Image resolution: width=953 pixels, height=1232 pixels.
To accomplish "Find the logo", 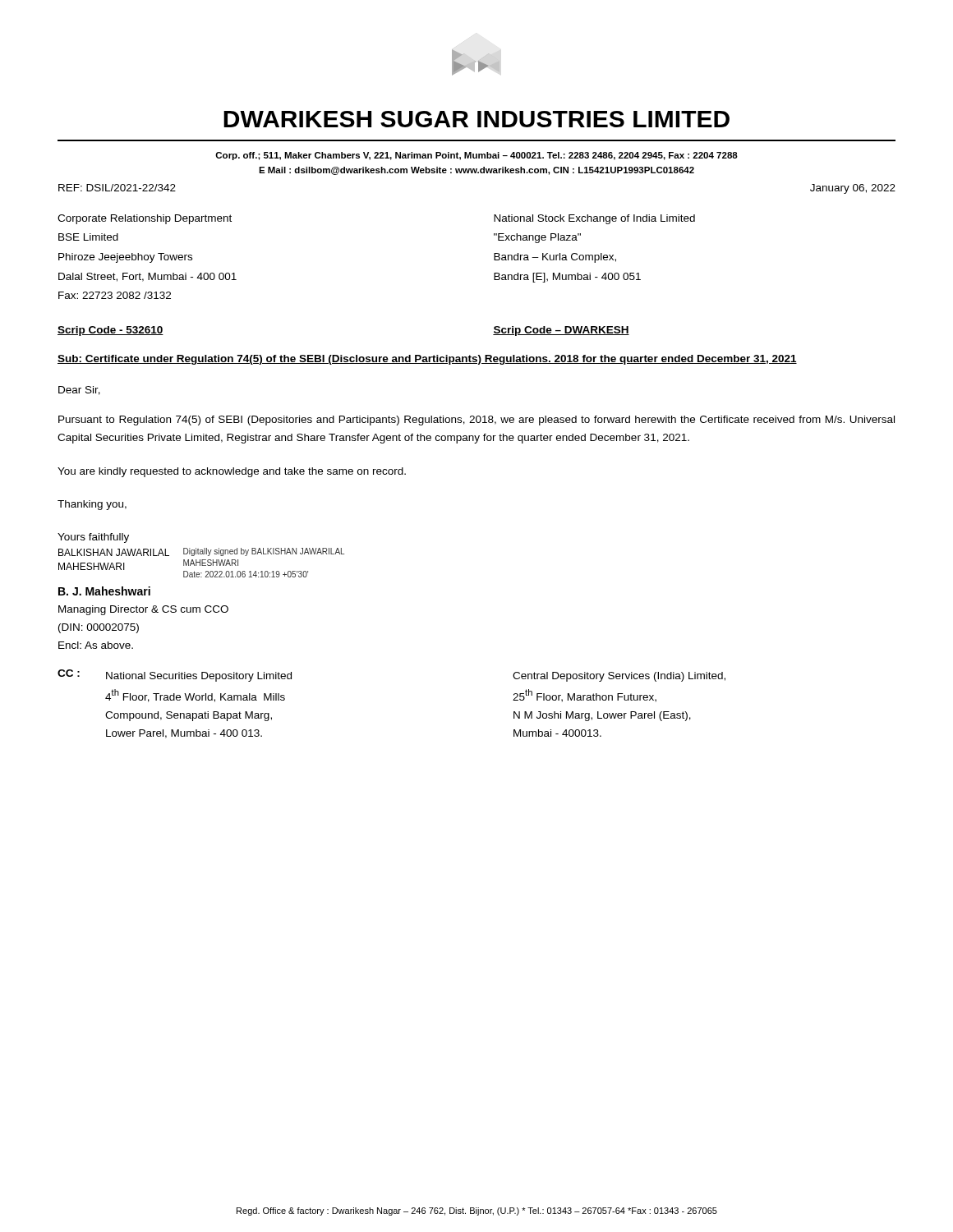I will click(x=476, y=51).
